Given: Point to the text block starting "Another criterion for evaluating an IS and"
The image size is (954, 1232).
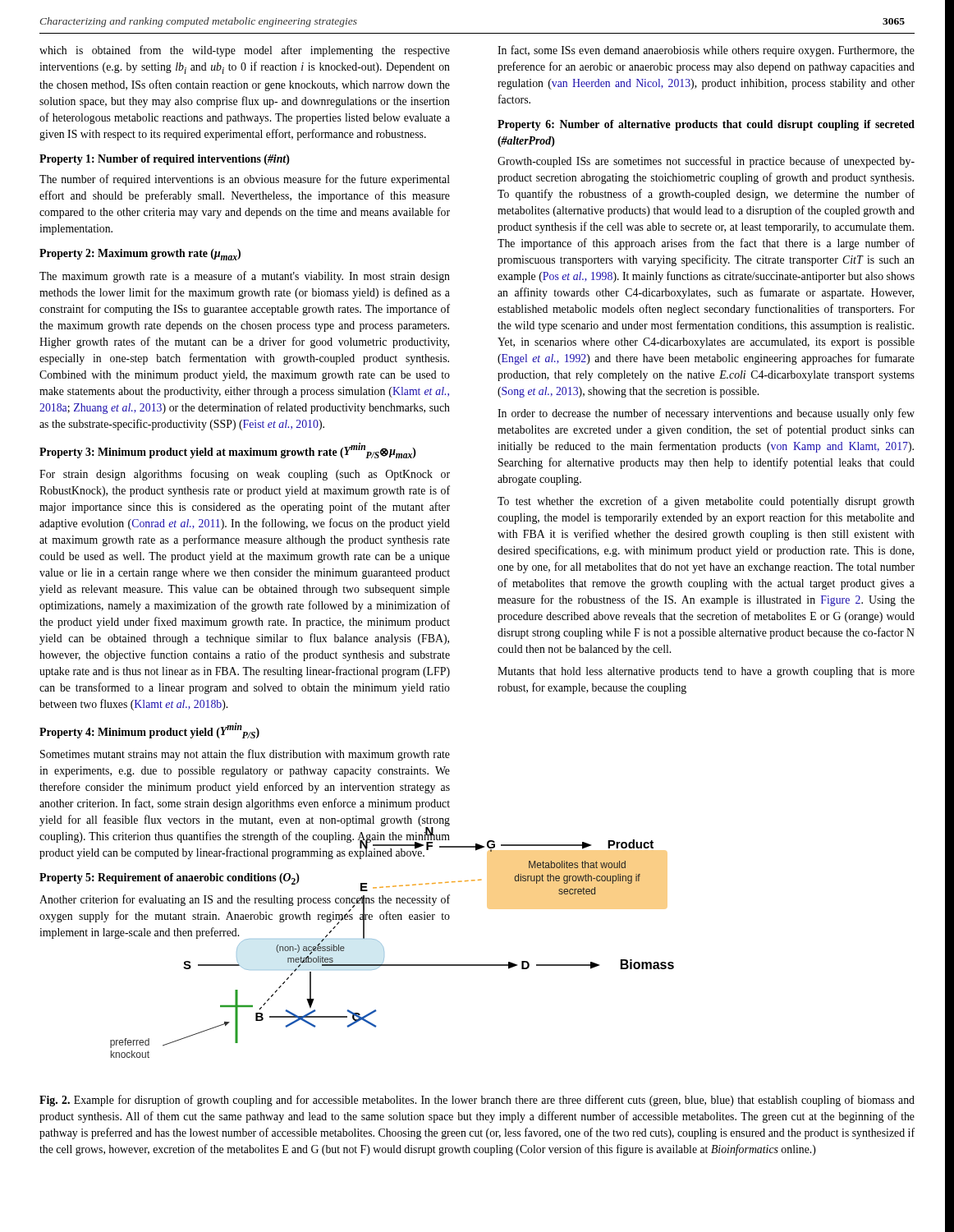Looking at the screenshot, I should tap(245, 917).
